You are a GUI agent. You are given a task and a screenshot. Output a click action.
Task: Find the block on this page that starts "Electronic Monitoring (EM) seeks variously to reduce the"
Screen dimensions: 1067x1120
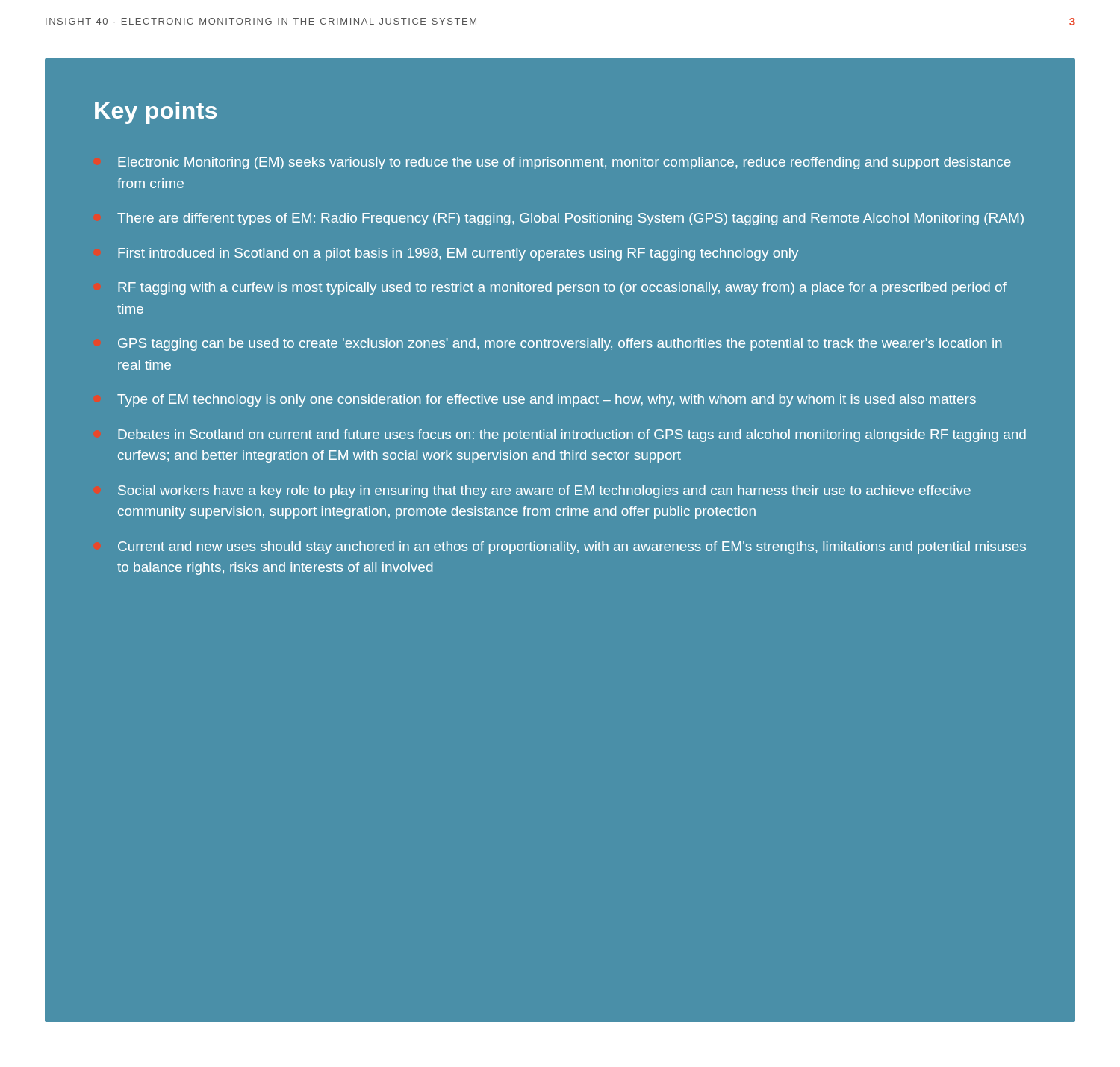[x=560, y=173]
